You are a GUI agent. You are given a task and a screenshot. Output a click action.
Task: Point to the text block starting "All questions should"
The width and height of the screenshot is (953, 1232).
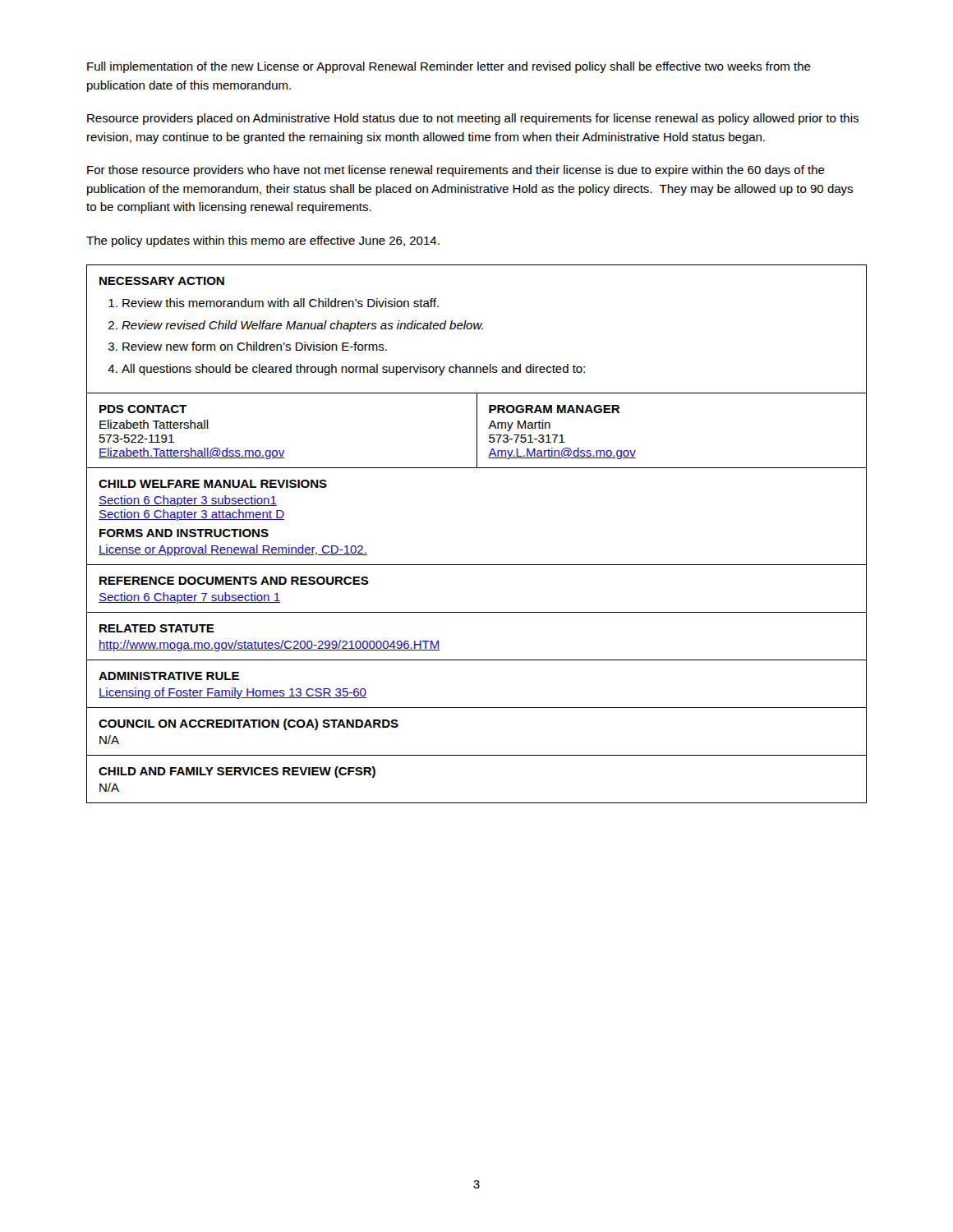click(354, 368)
